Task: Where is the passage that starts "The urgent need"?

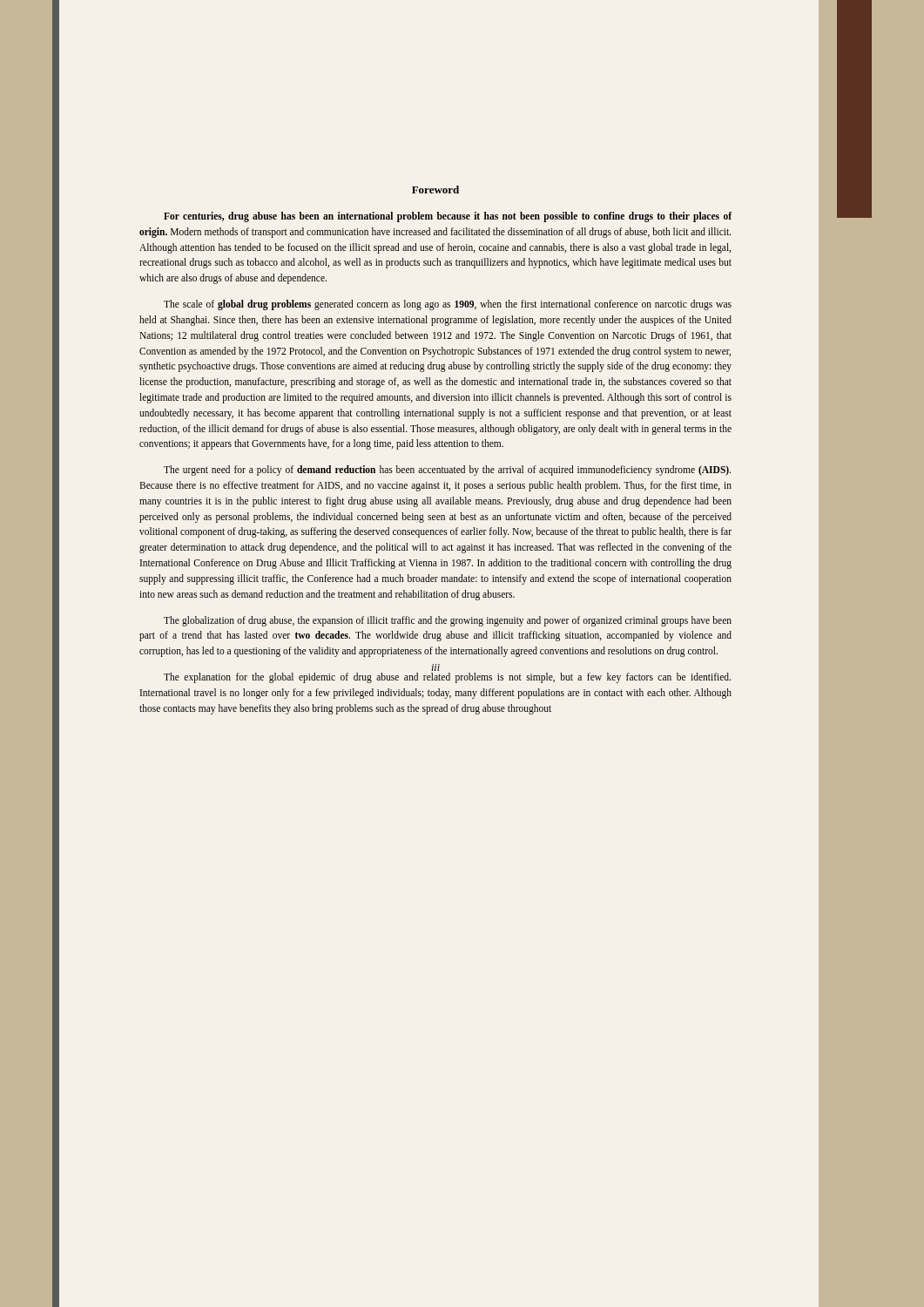Action: (x=435, y=532)
